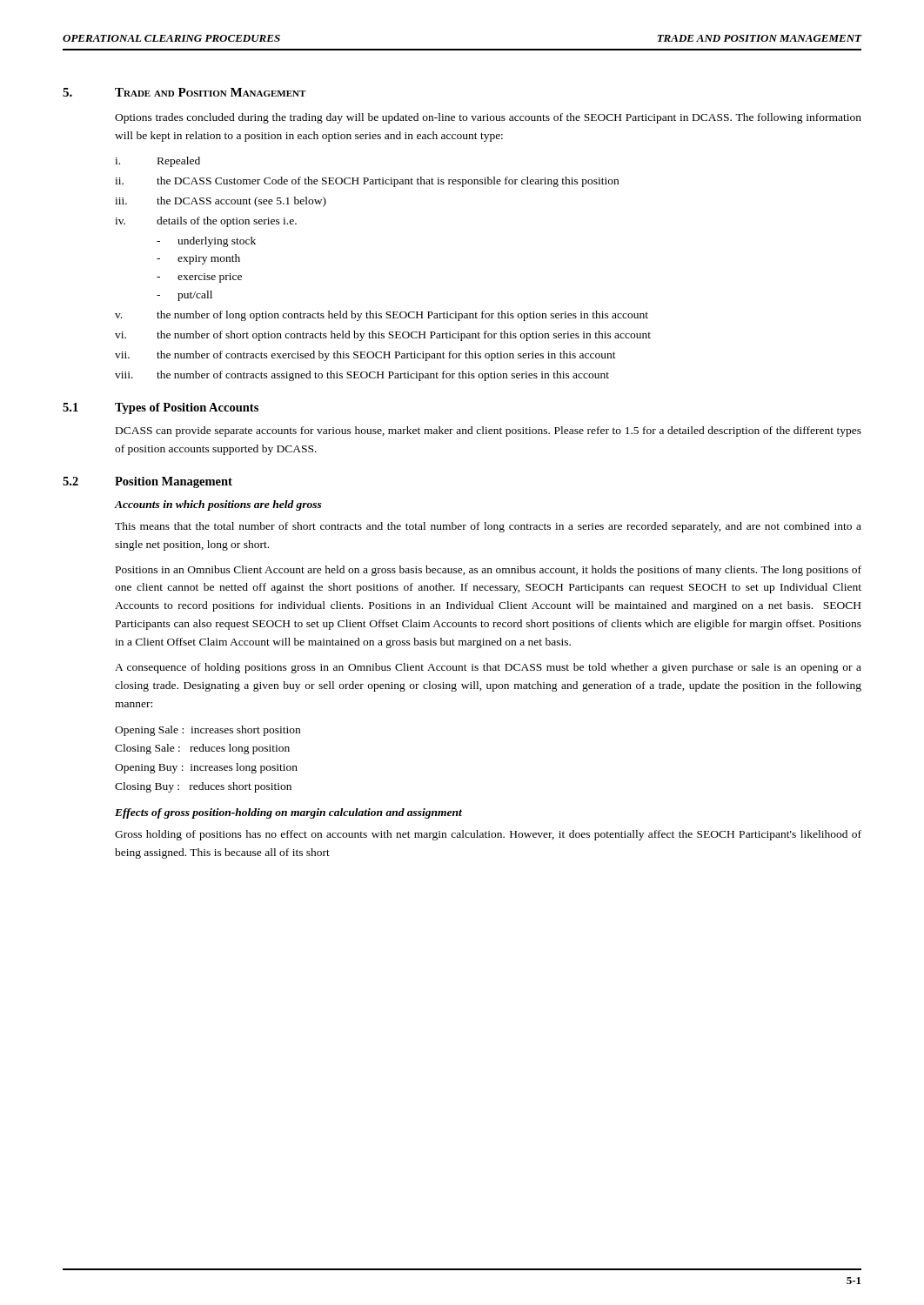Point to the block starting "vi. the number of short option contracts held"

488,335
